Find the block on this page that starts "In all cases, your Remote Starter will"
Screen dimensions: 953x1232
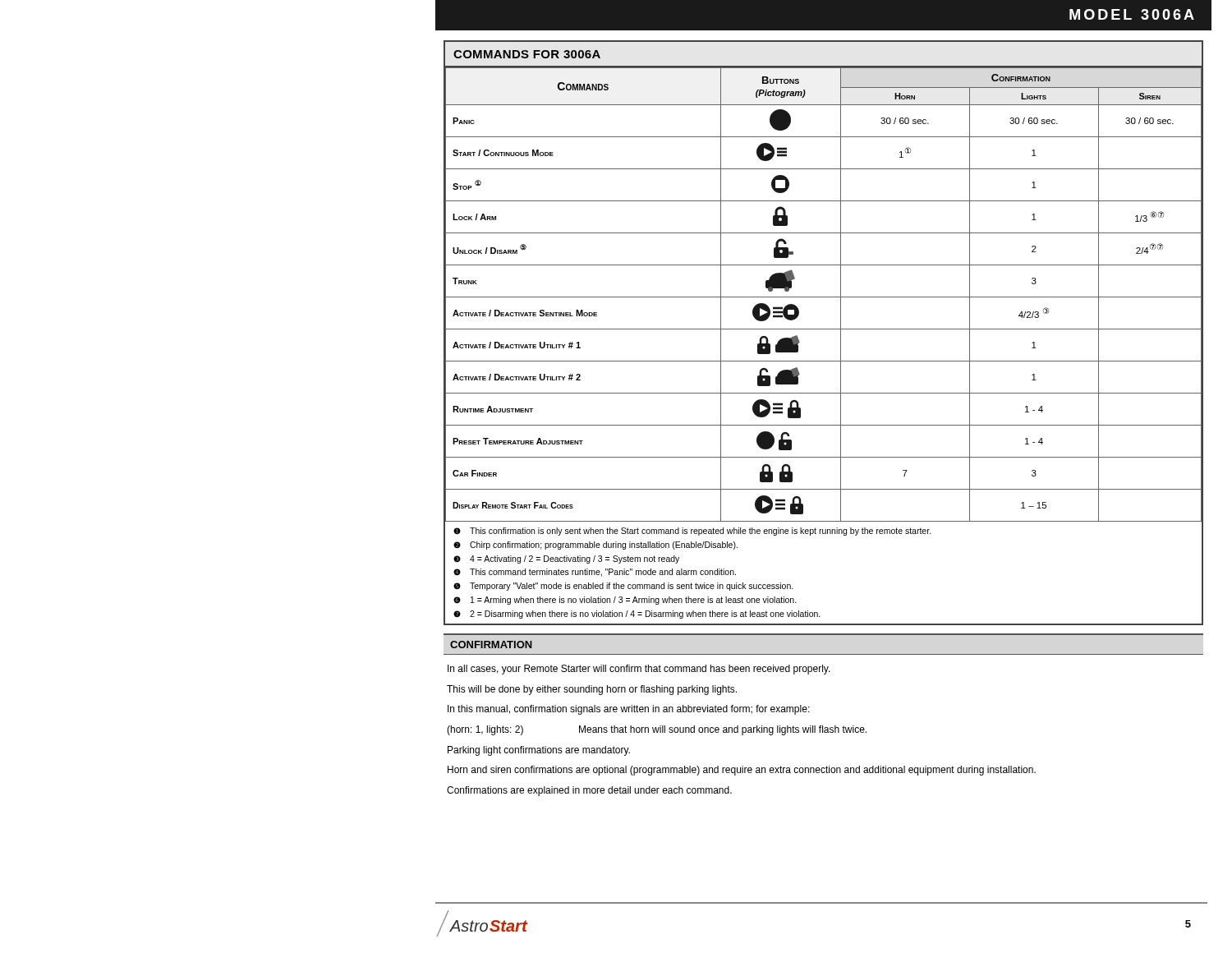point(639,669)
